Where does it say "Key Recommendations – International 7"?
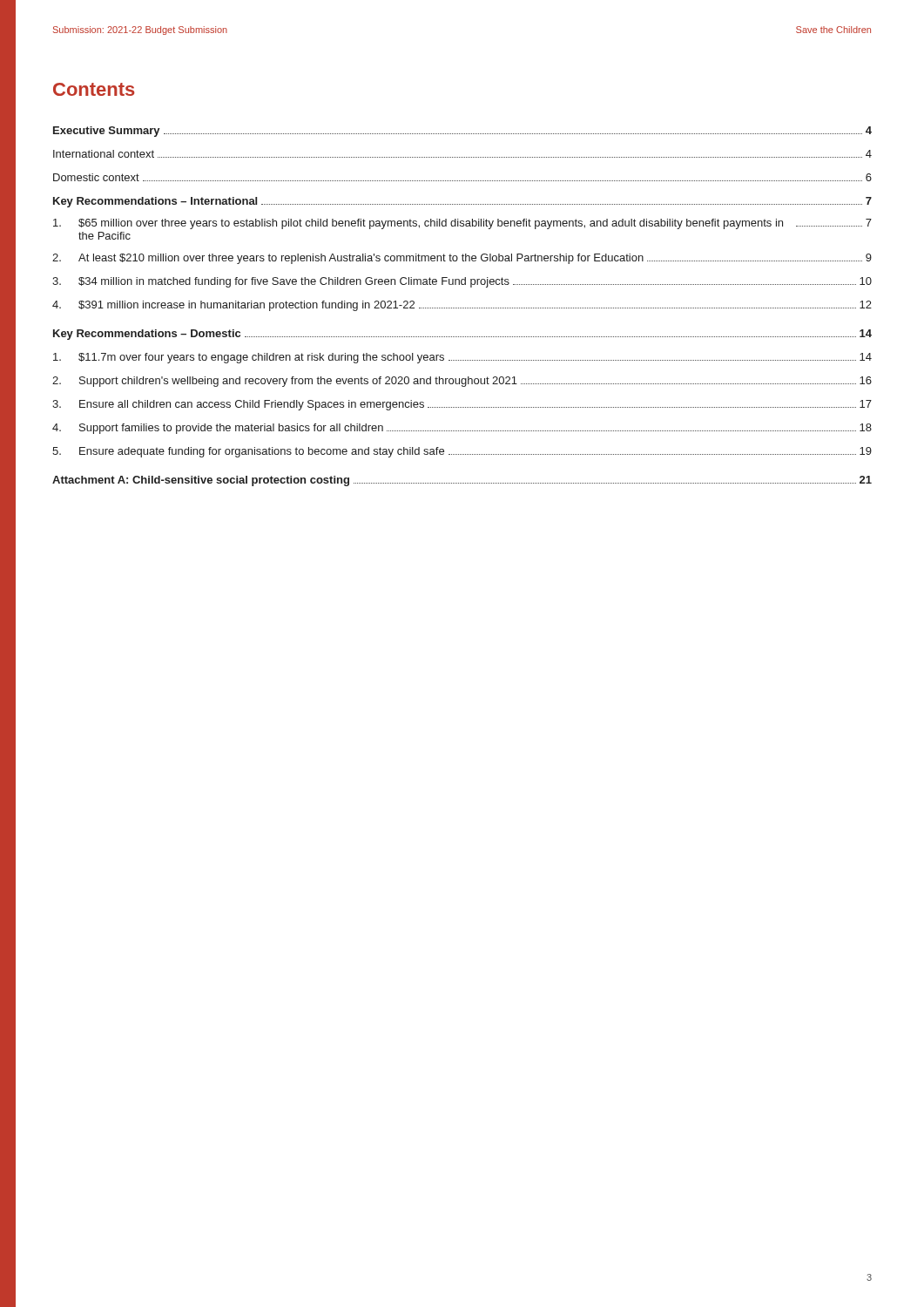The height and width of the screenshot is (1307, 924). (x=462, y=201)
